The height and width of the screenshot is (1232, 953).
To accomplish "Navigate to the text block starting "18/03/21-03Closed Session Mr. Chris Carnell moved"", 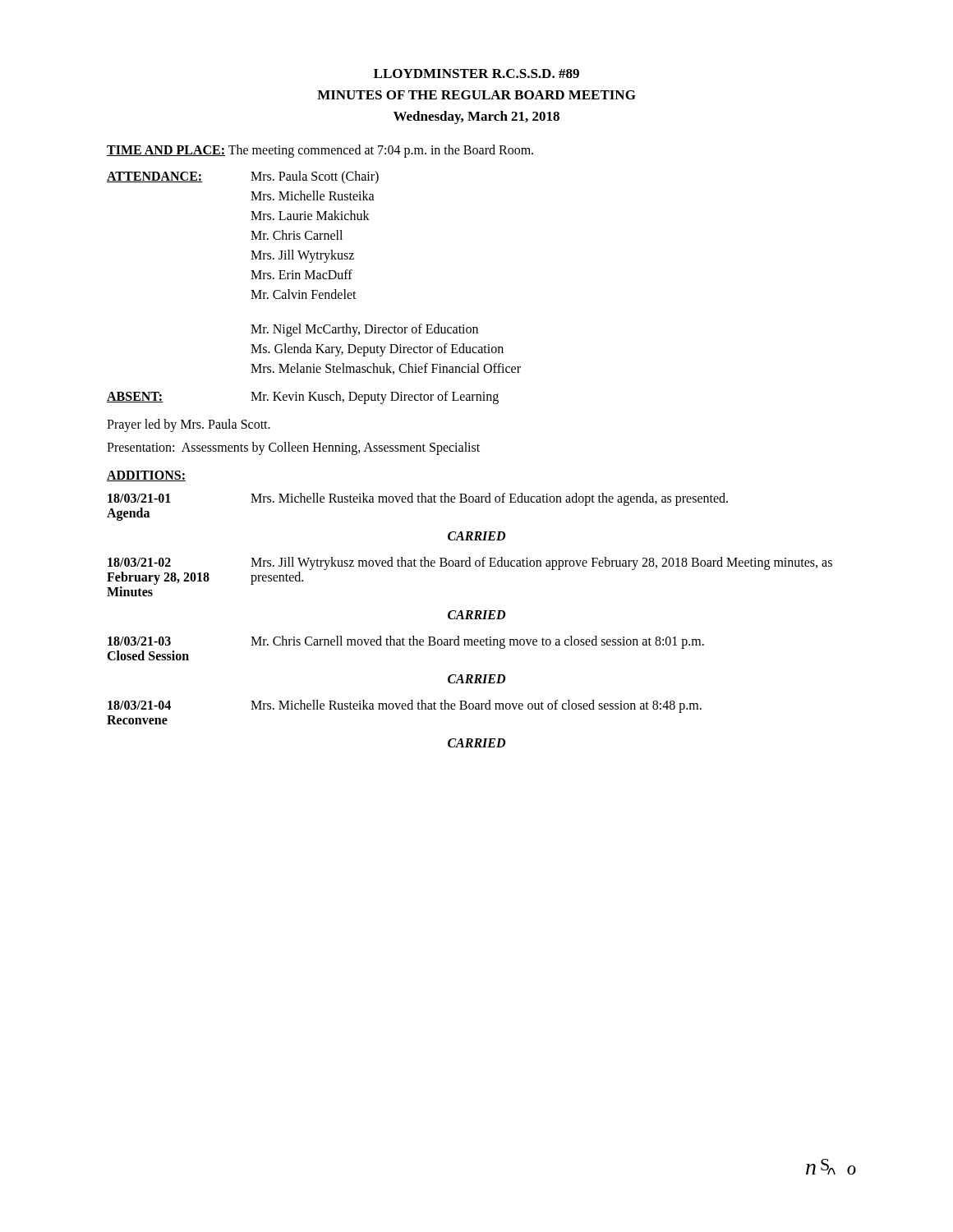I will (x=476, y=649).
